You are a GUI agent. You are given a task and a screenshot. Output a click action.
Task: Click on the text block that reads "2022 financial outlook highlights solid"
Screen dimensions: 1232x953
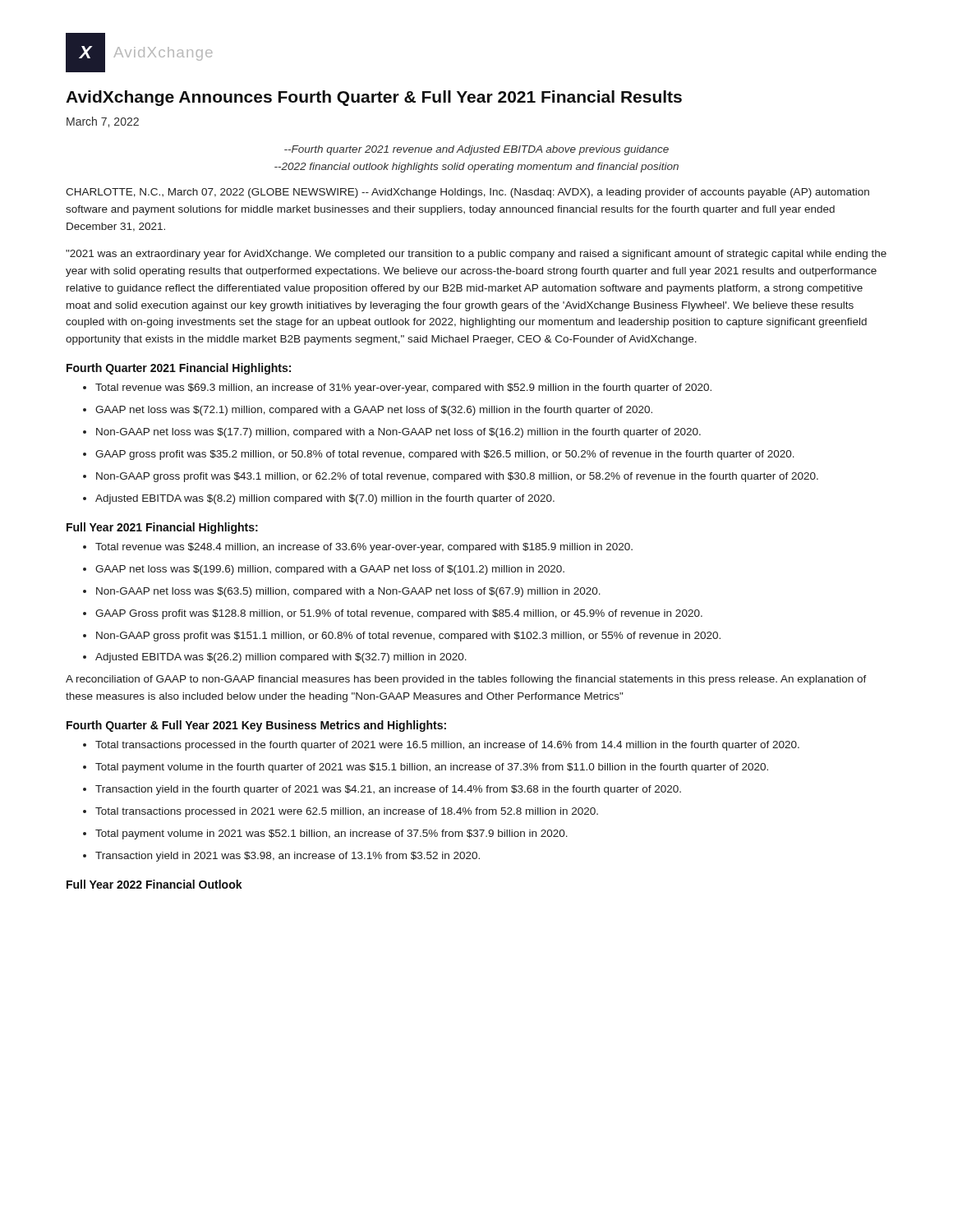click(476, 166)
